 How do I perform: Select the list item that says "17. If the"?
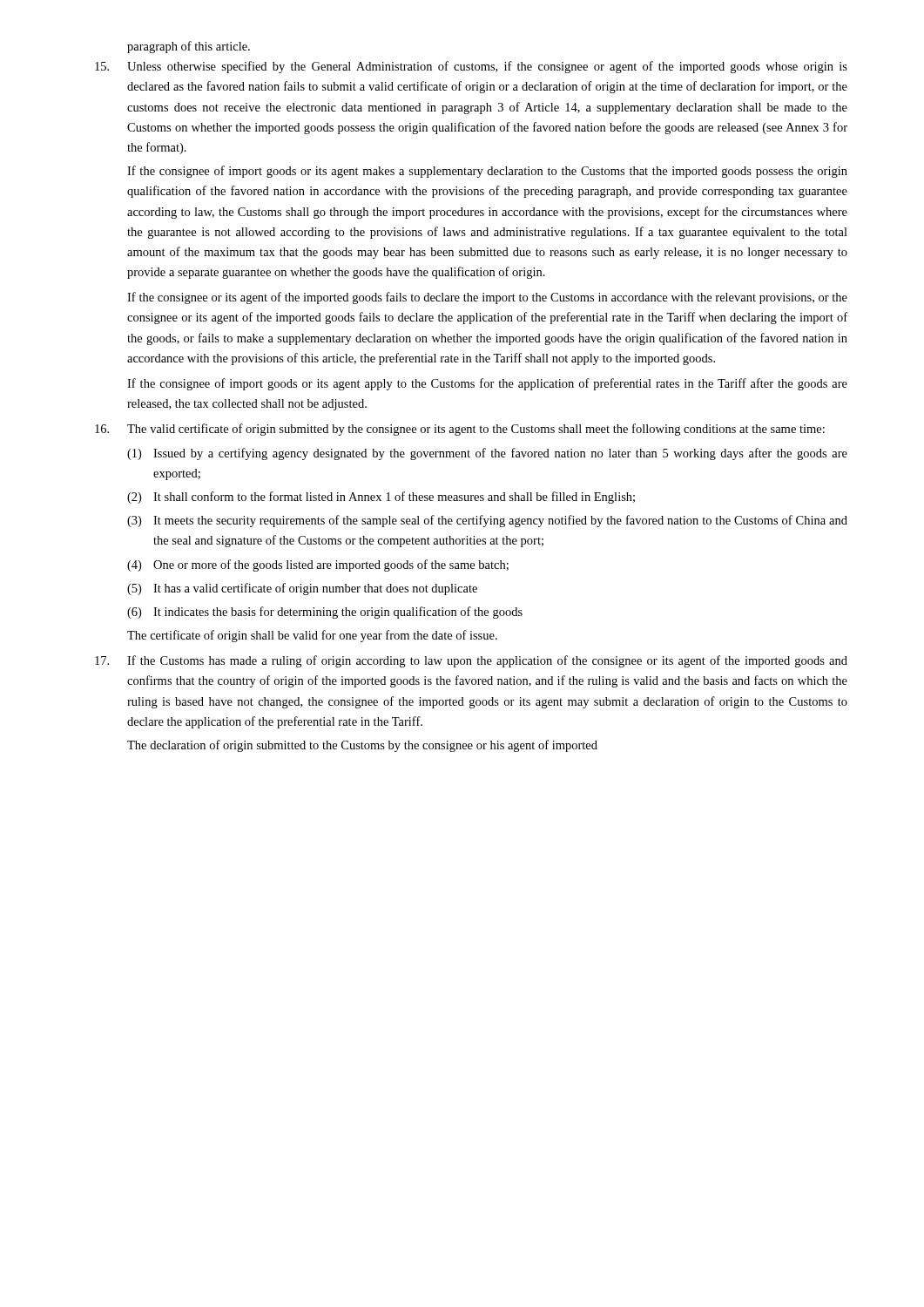point(471,703)
